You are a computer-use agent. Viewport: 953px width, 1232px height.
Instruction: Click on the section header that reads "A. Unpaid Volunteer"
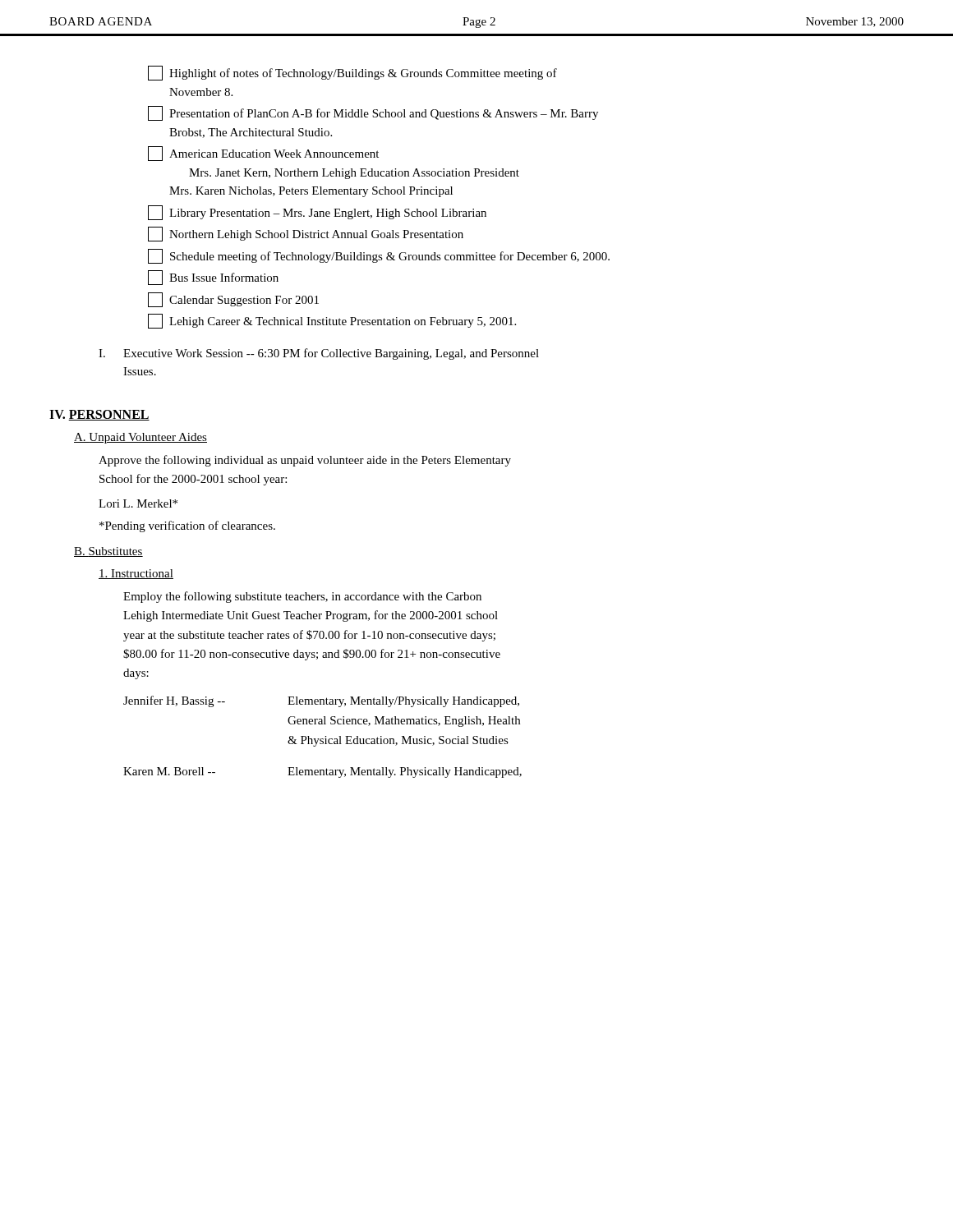140,437
